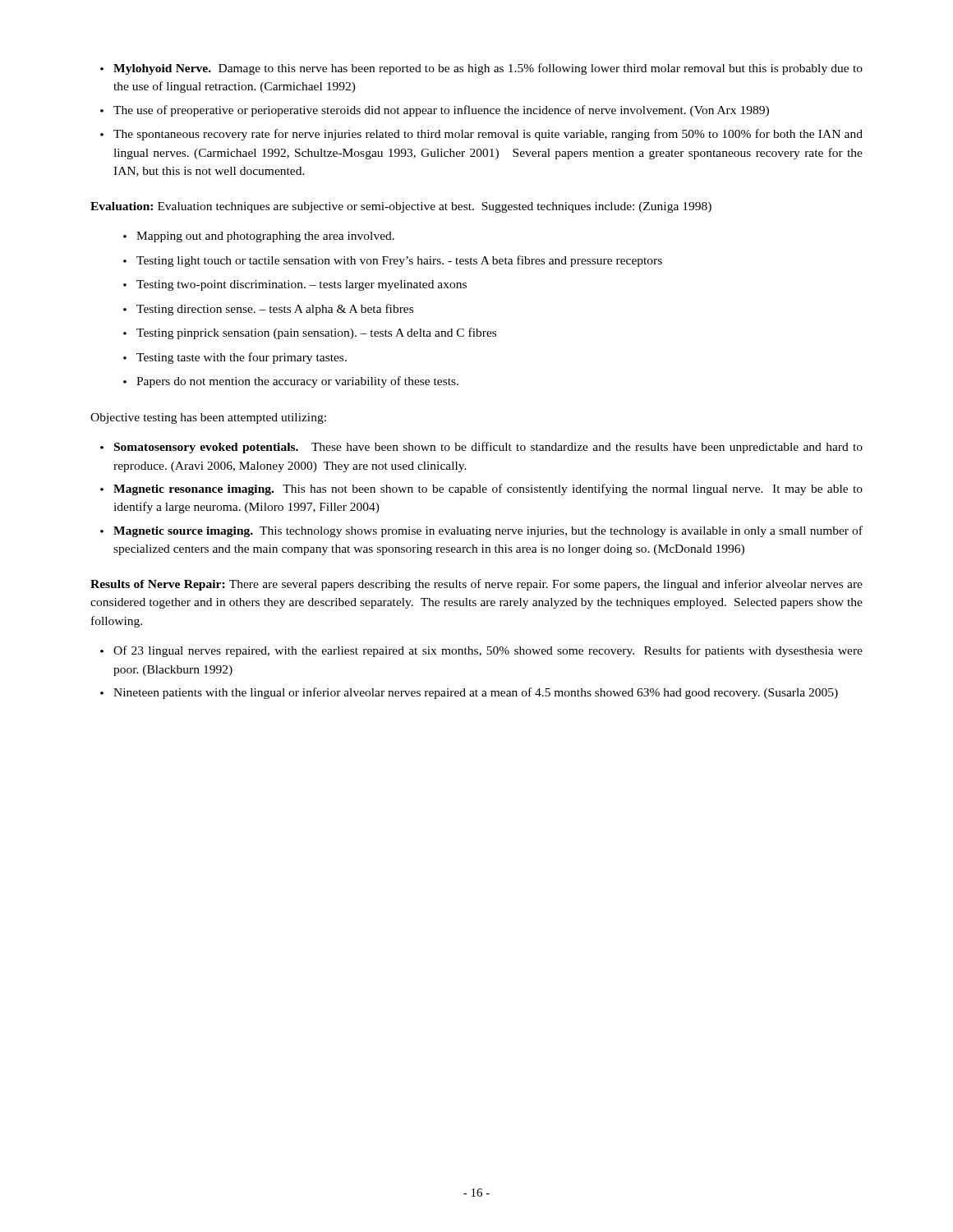This screenshot has height=1232, width=953.
Task: Click on the list item containing "• Magnetic source"
Action: coord(476,540)
